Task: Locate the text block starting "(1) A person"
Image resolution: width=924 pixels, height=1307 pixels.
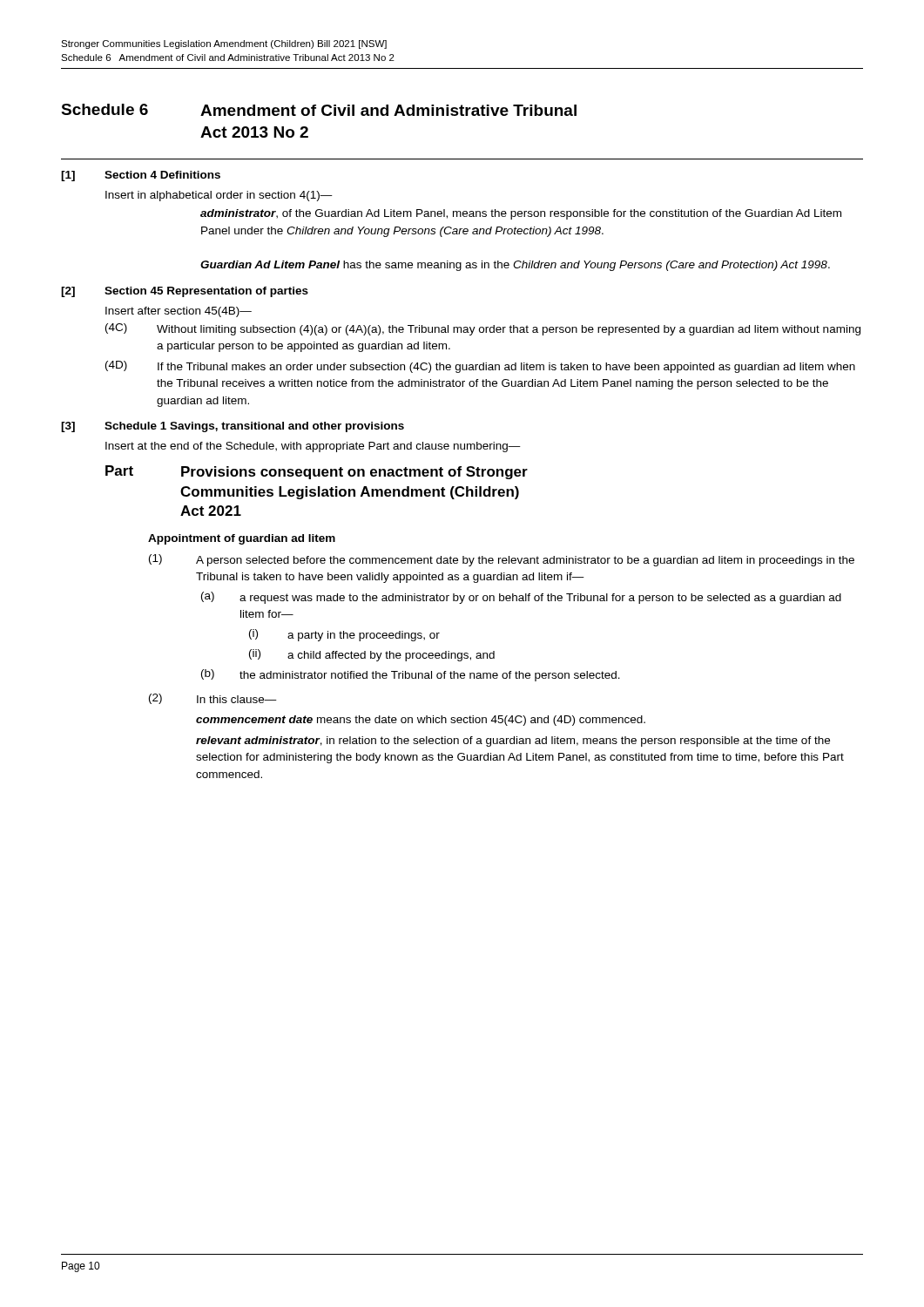Action: (506, 568)
